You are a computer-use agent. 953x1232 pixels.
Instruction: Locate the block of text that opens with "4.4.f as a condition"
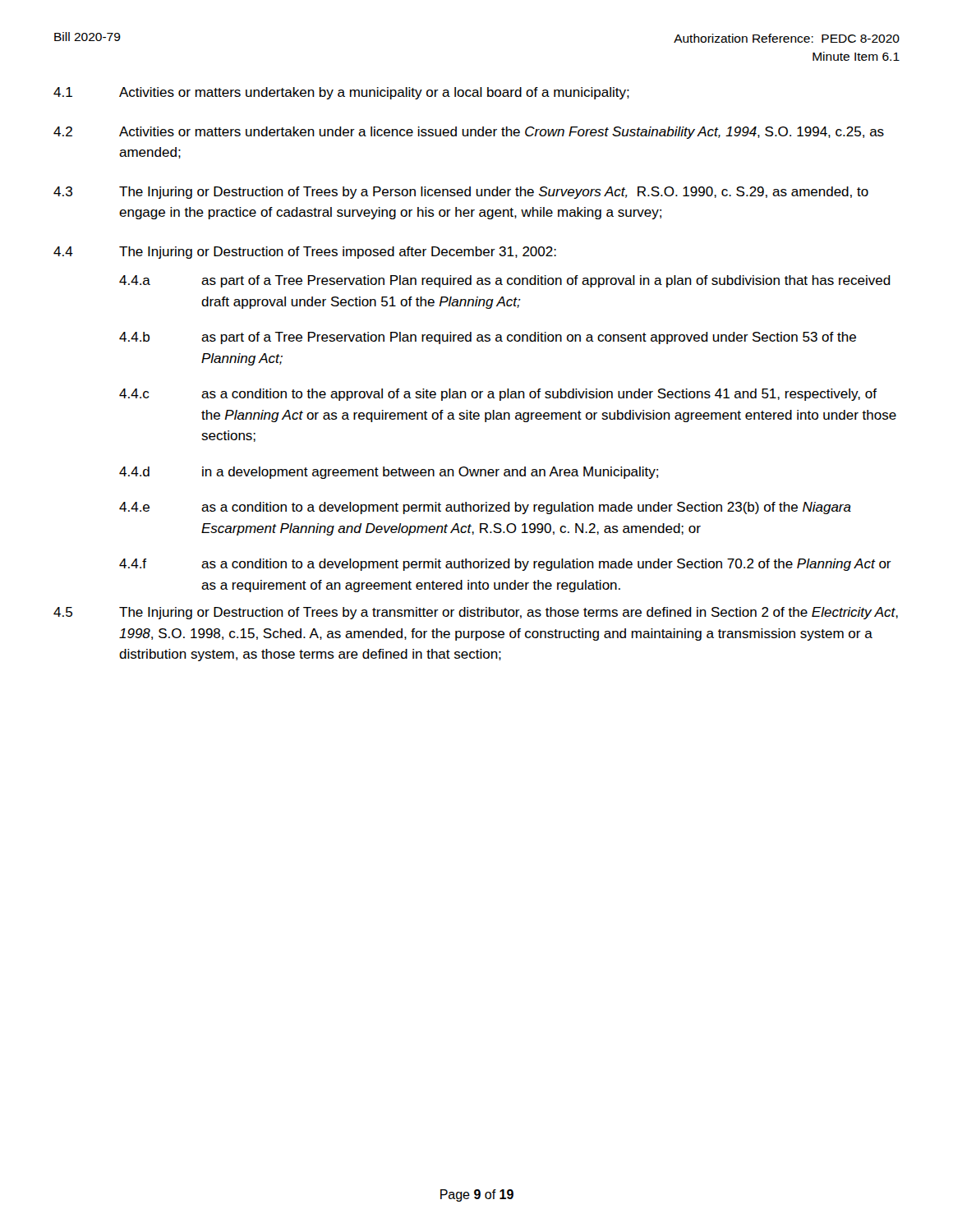509,574
